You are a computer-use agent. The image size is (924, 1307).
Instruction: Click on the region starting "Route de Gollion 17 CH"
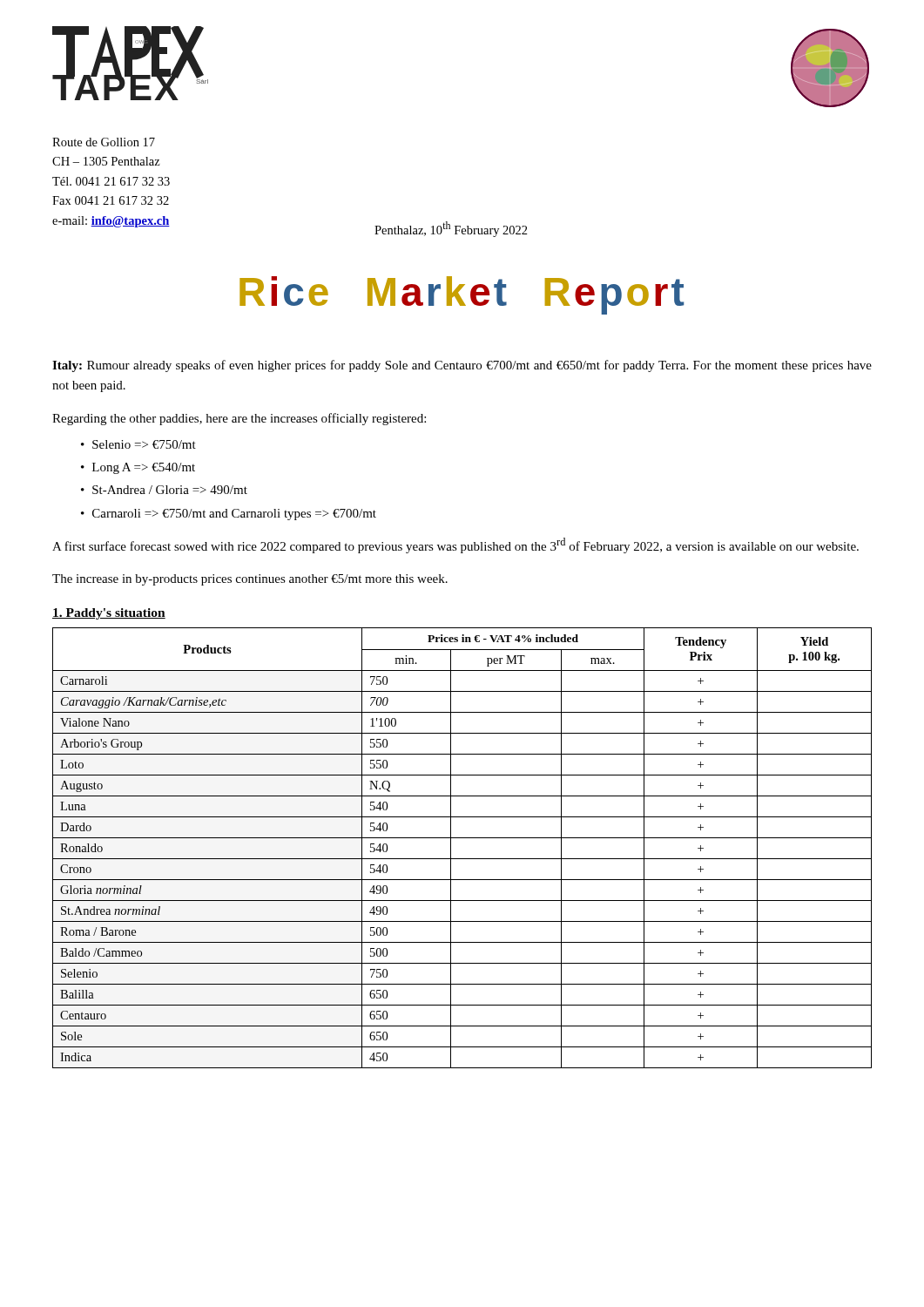tap(111, 181)
